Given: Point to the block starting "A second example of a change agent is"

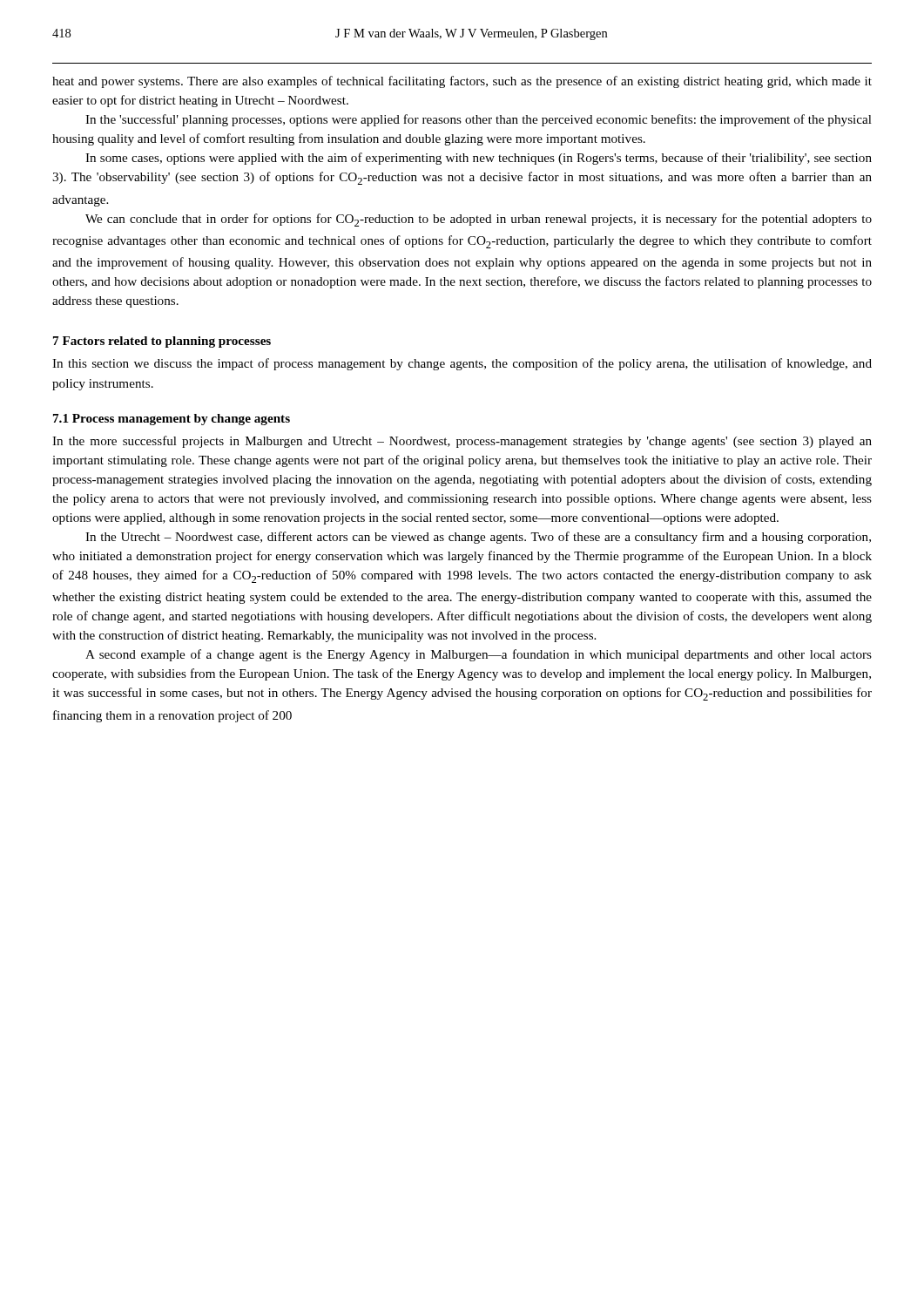Looking at the screenshot, I should coord(462,684).
